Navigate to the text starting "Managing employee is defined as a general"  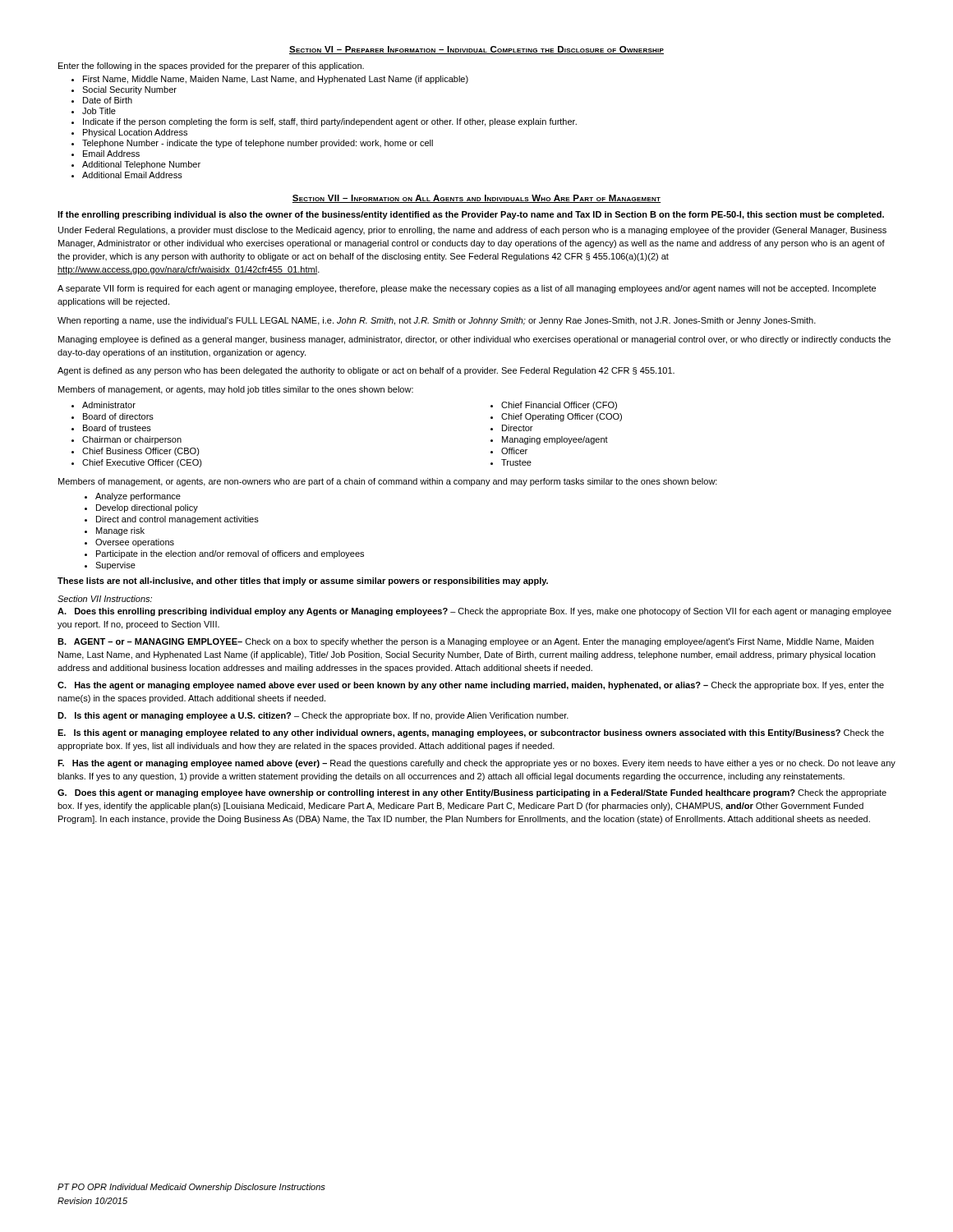pyautogui.click(x=474, y=345)
